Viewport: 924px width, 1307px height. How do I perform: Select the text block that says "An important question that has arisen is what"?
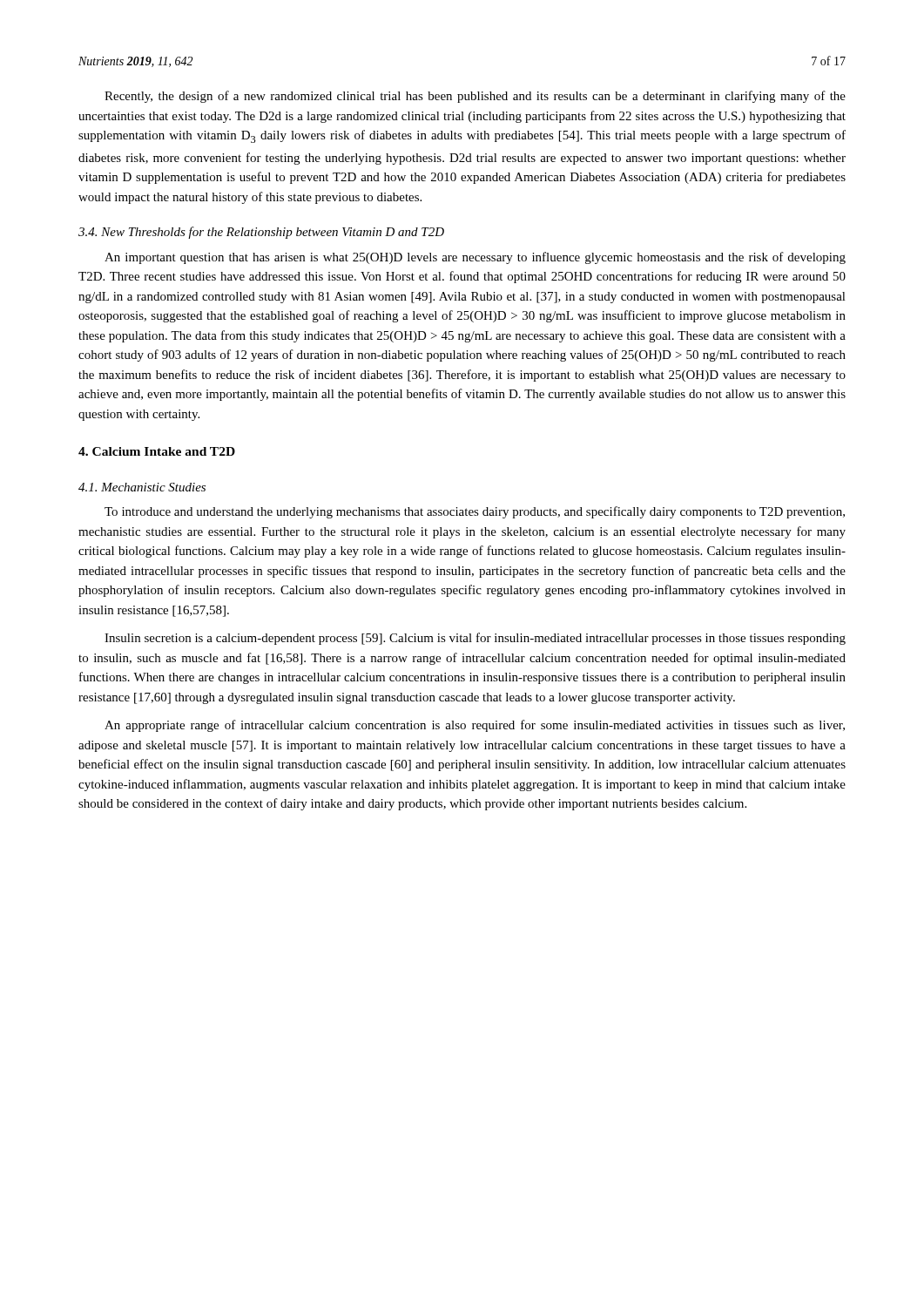462,335
